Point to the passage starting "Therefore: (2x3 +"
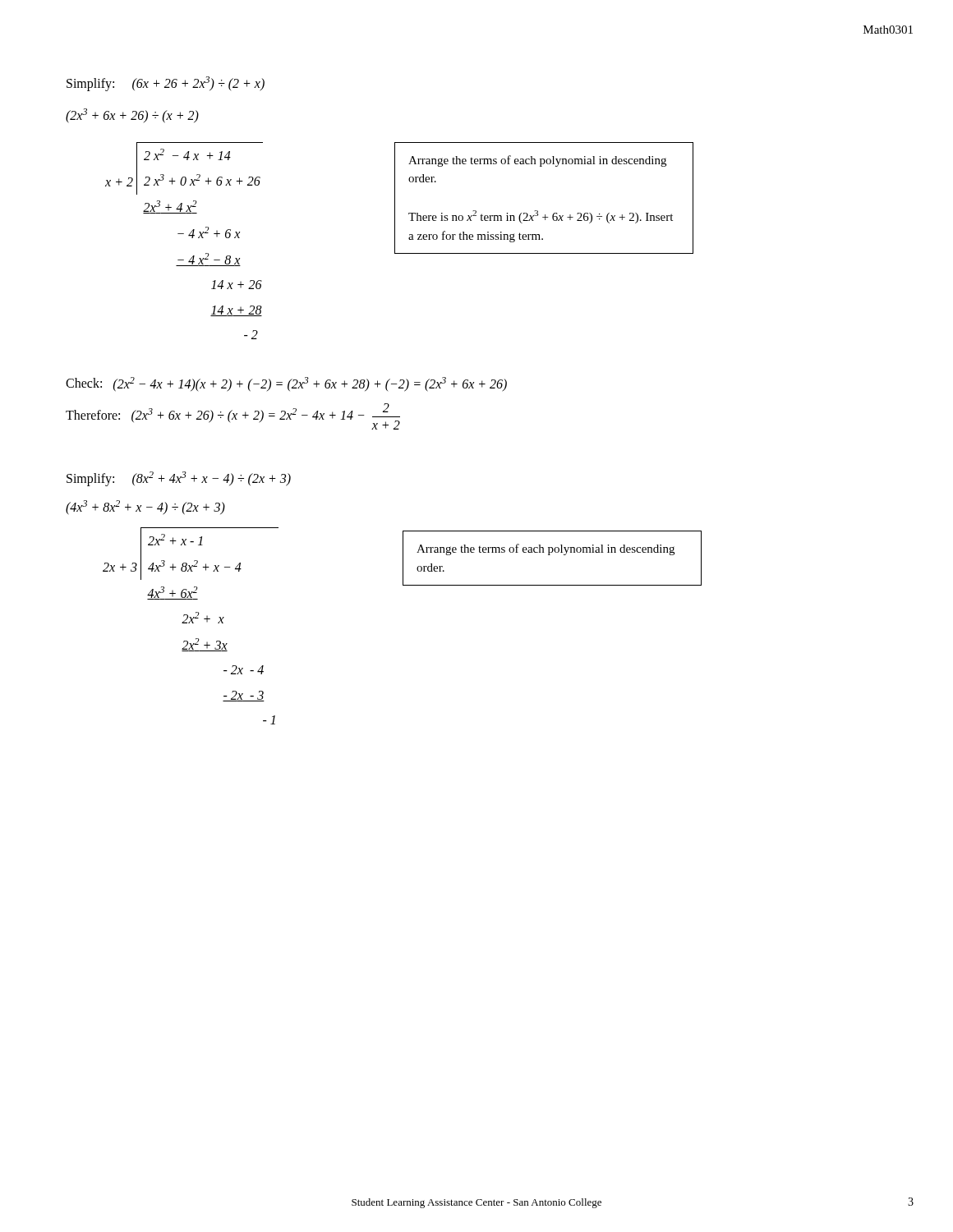Image resolution: width=953 pixels, height=1232 pixels. coord(233,416)
